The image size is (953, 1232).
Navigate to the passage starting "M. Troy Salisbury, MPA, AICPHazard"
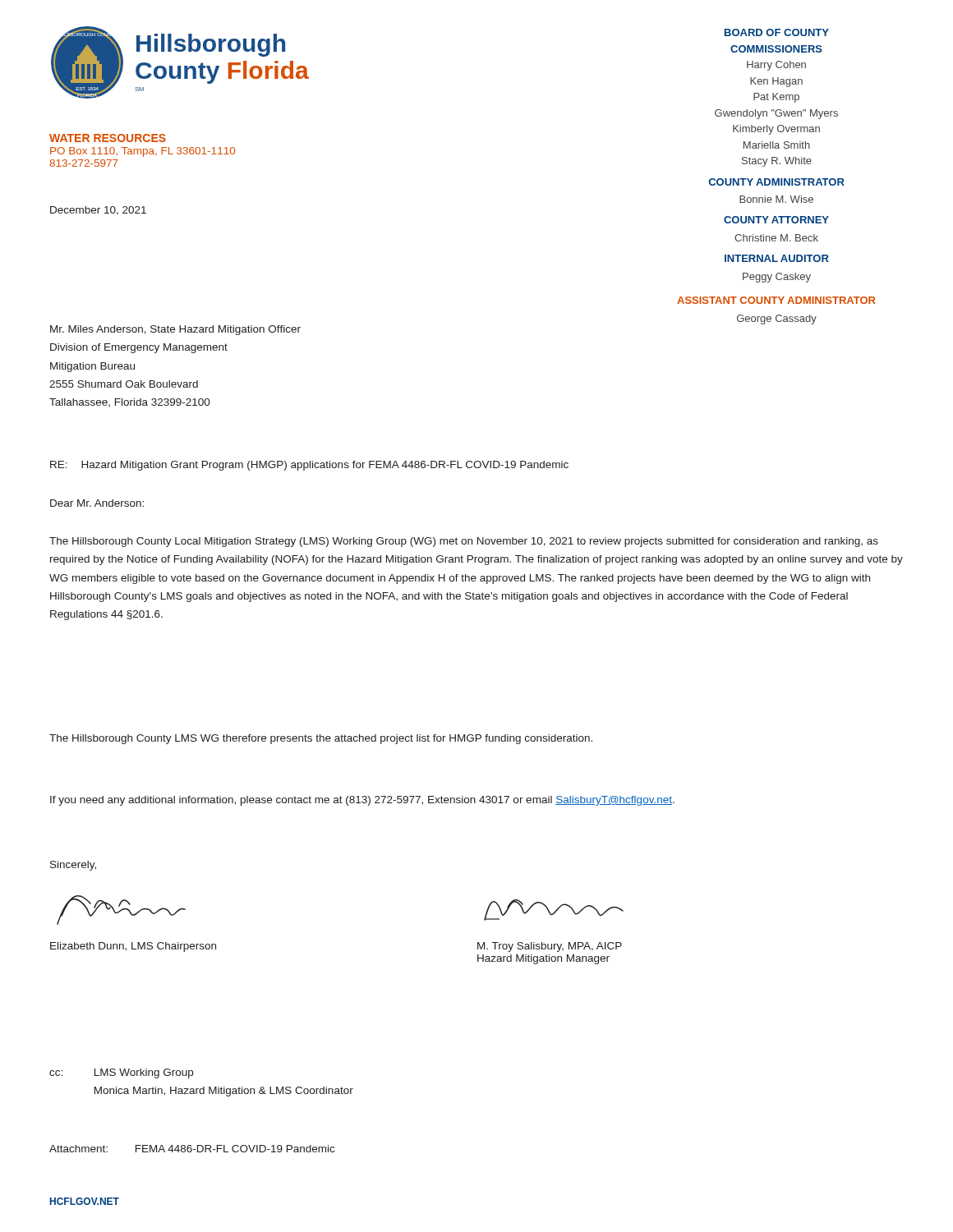549,952
